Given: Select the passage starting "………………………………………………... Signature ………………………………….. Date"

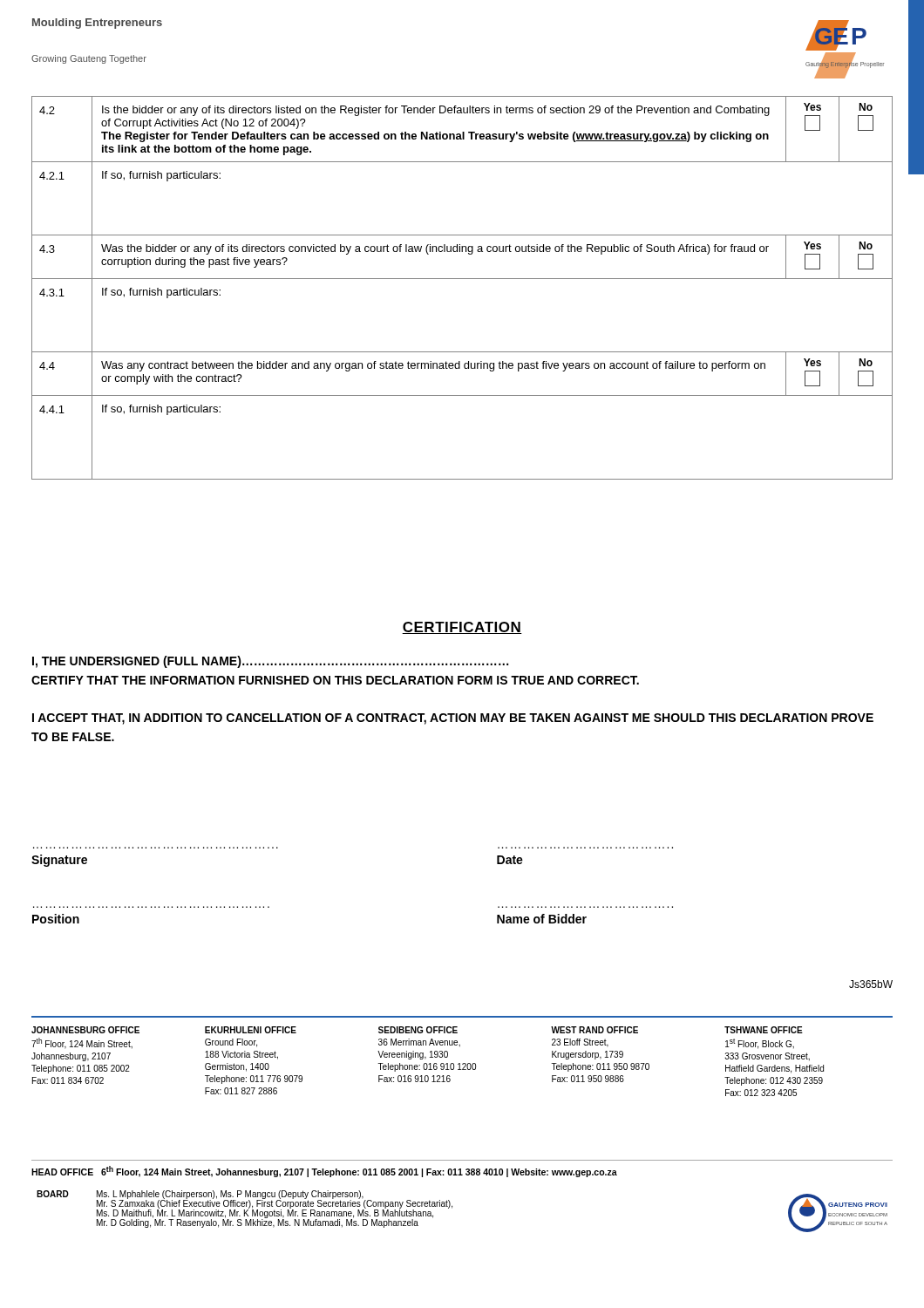Looking at the screenshot, I should (x=63, y=860).
